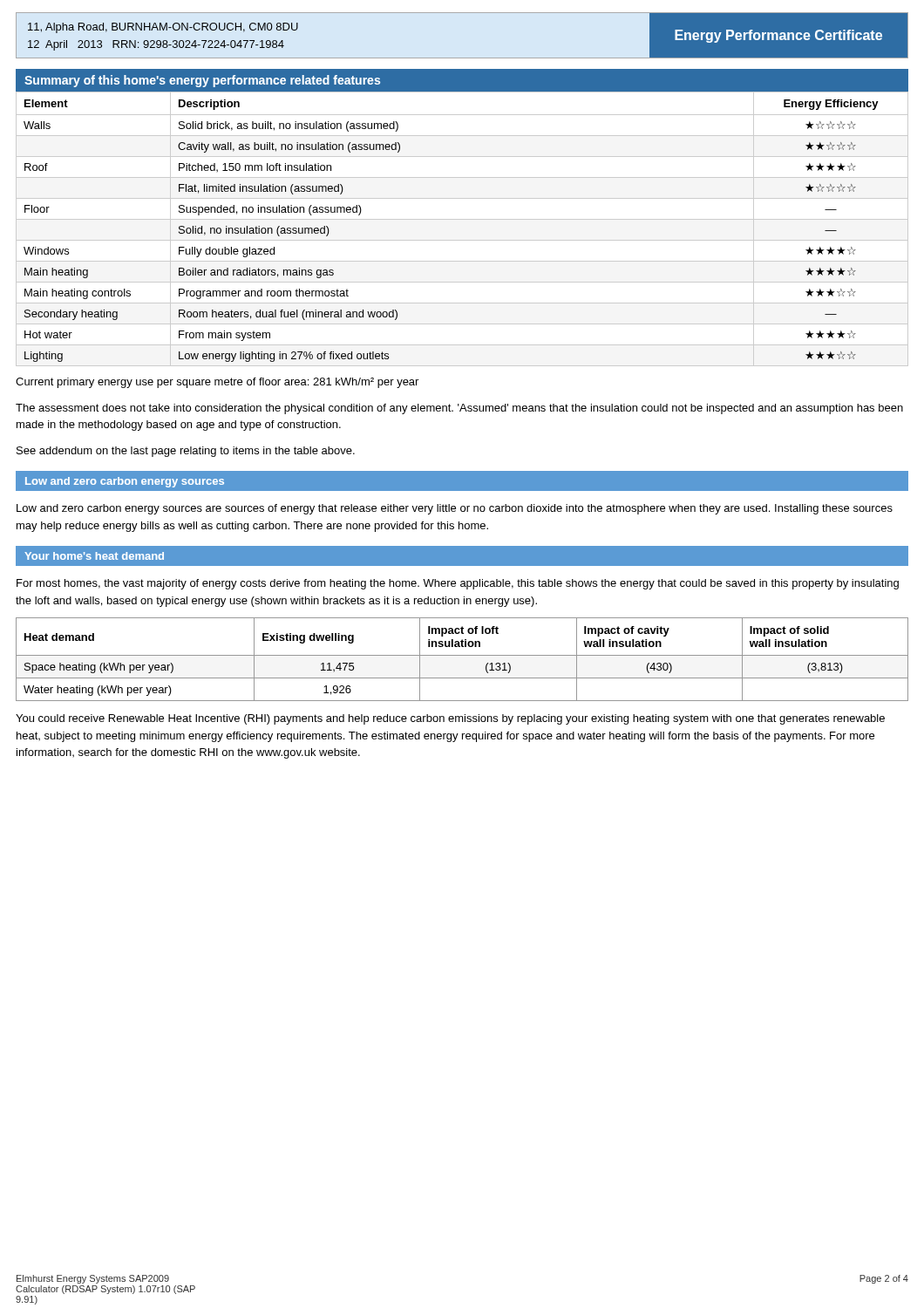Select the table that reads "Low energy lighting in 27%"

click(462, 229)
